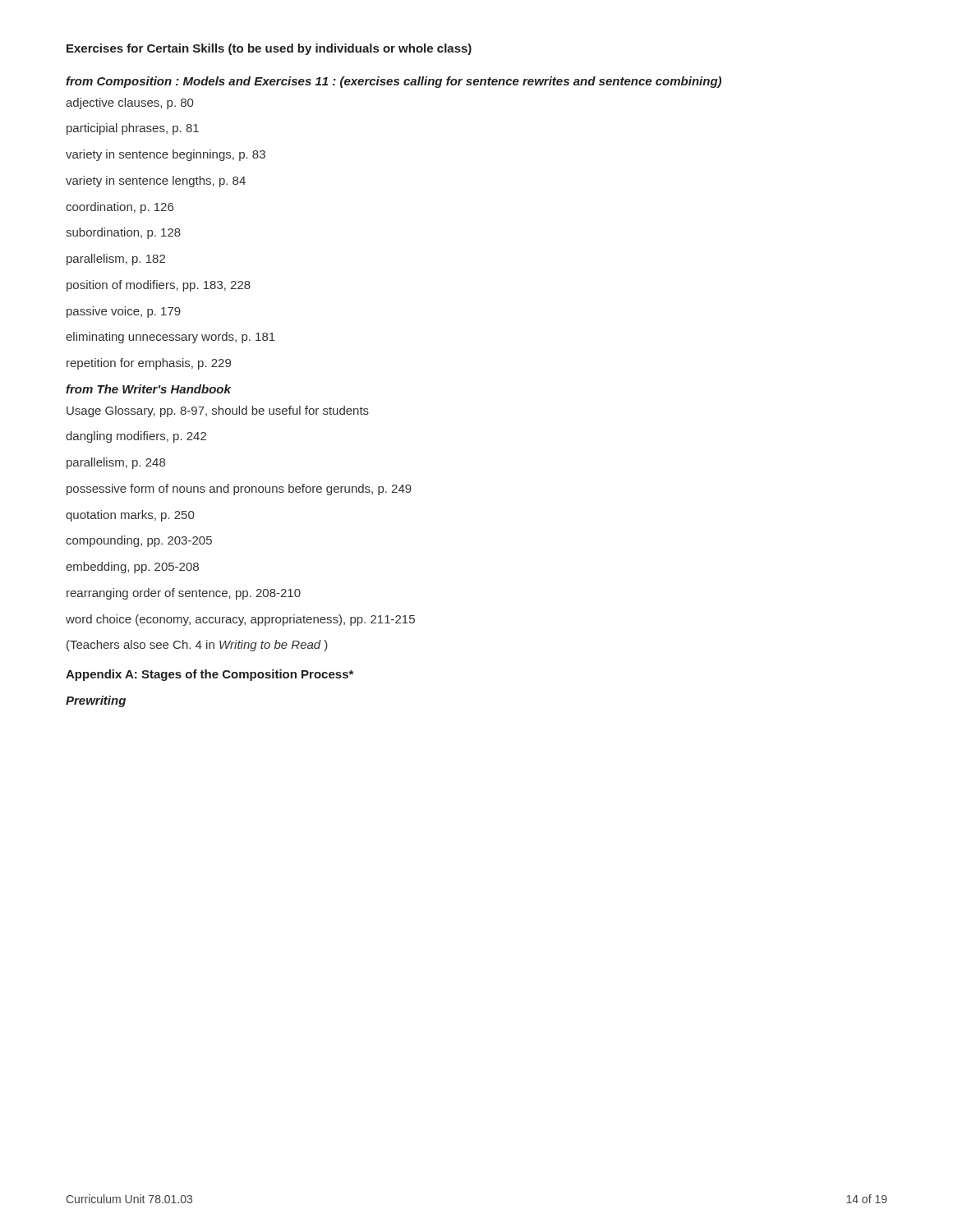Locate the section header containing "from The Writer's Handbook"

pos(148,389)
